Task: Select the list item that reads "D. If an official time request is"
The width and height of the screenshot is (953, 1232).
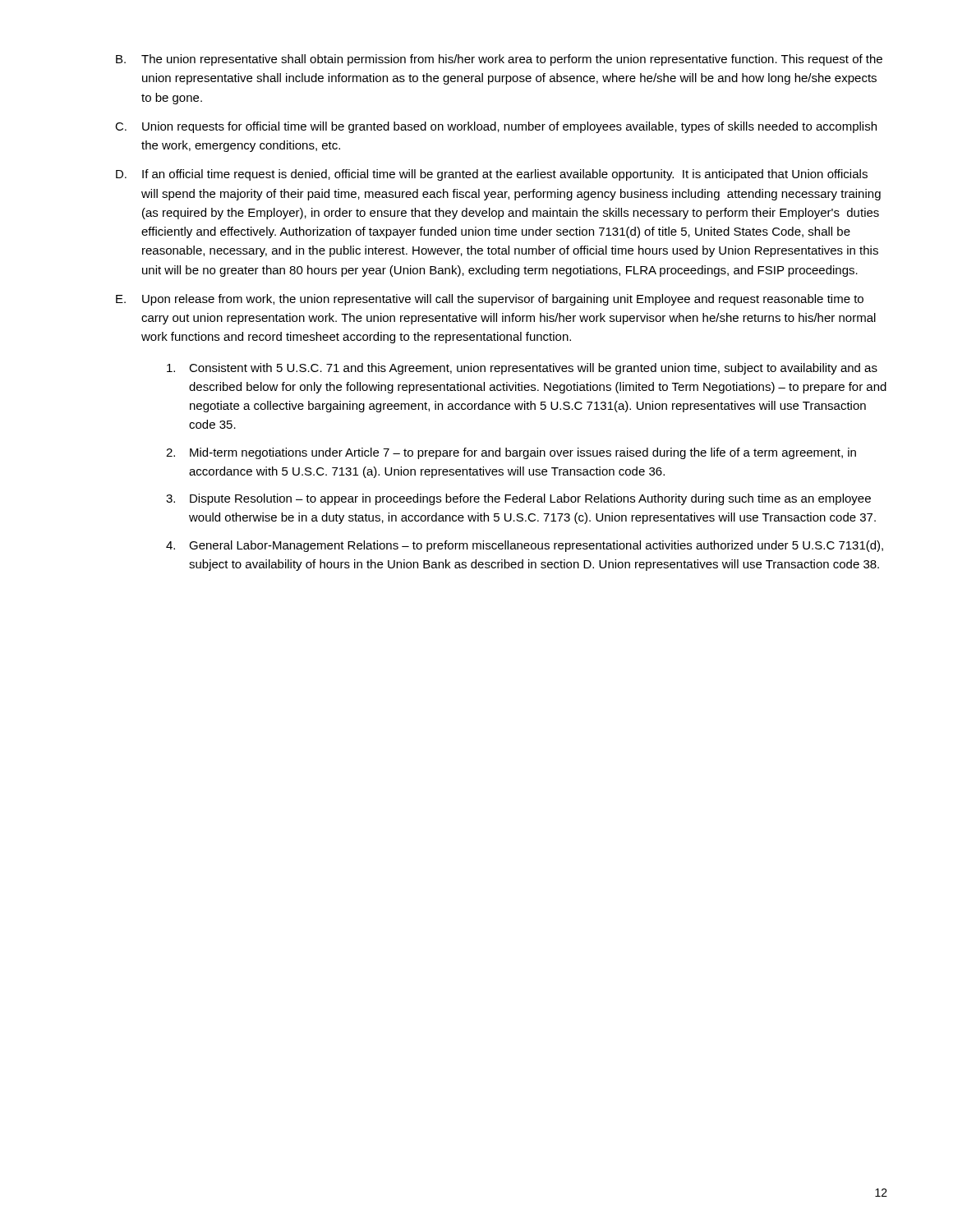Action: [x=501, y=222]
